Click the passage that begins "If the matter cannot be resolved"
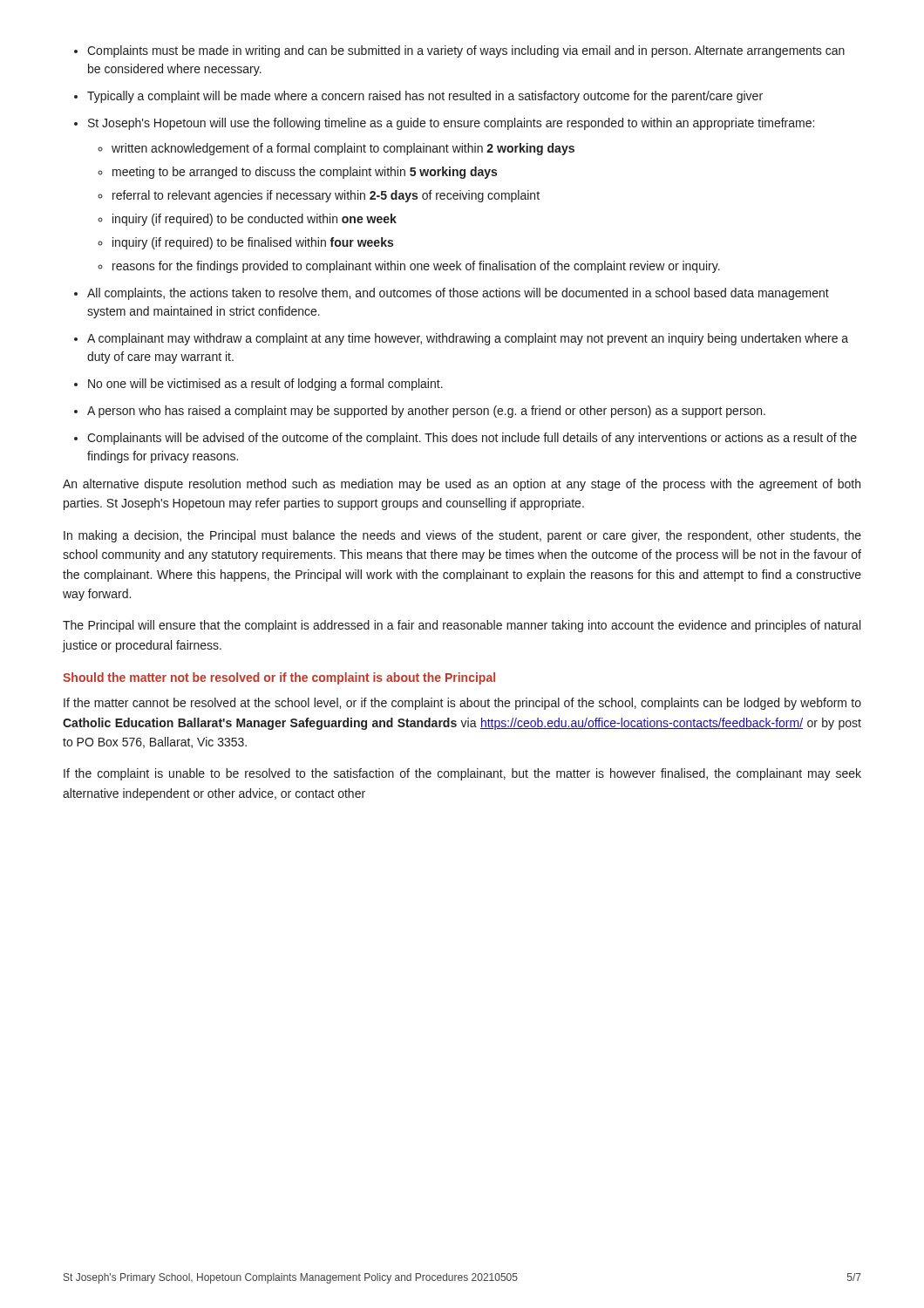This screenshot has height=1308, width=924. coord(462,722)
